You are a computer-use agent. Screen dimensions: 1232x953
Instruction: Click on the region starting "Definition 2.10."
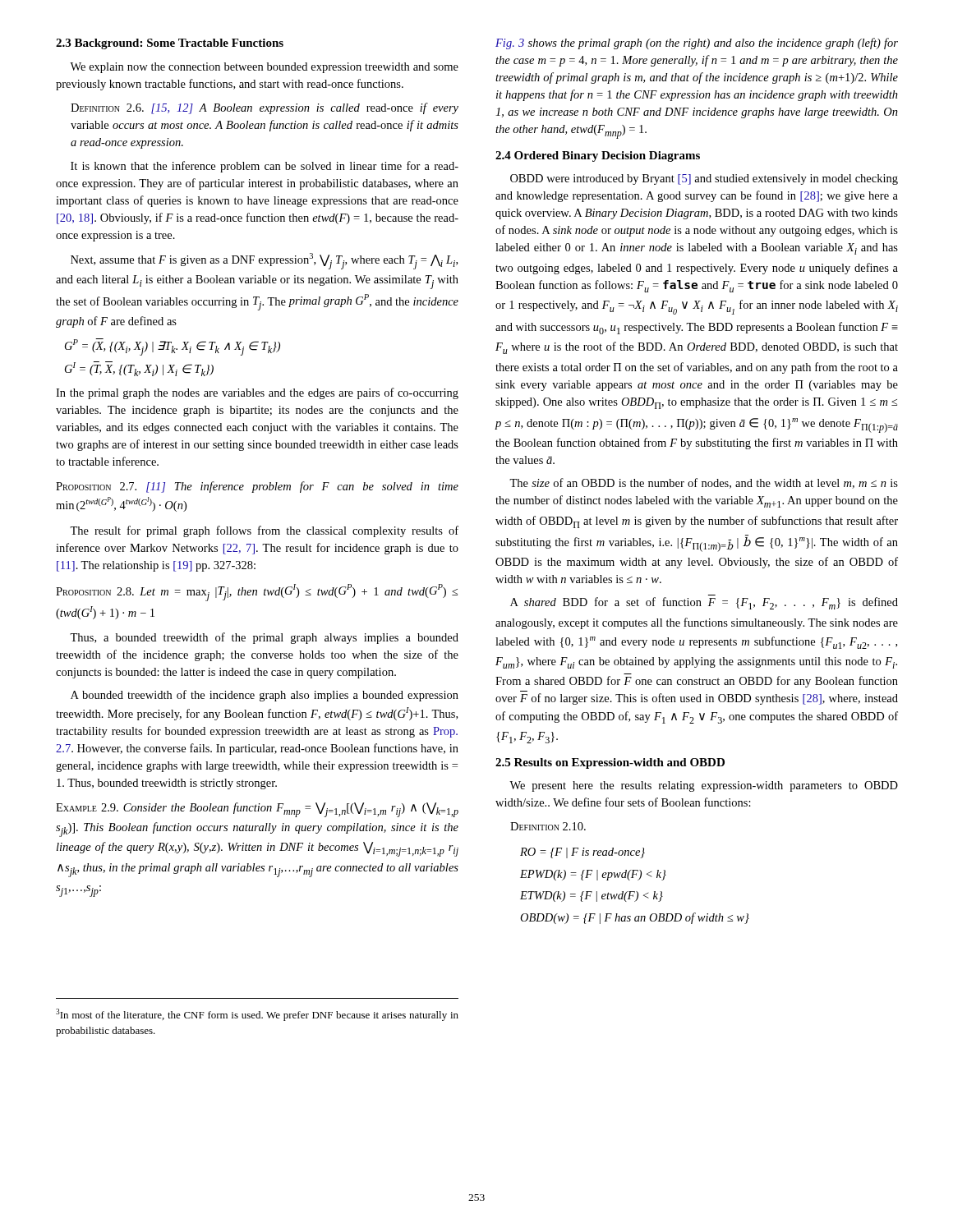pos(548,826)
